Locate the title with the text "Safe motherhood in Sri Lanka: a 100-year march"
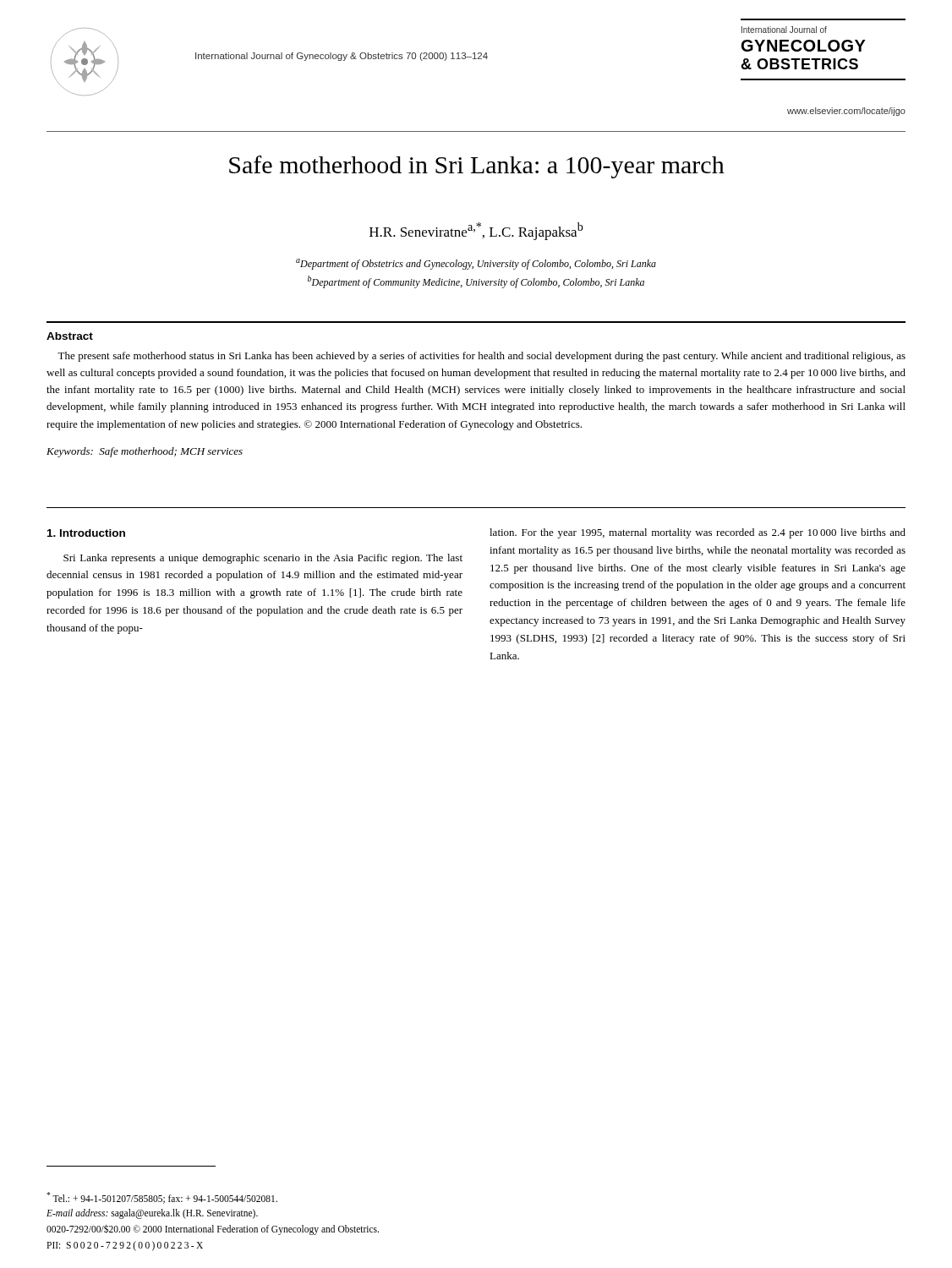Image resolution: width=952 pixels, height=1268 pixels. 476,164
